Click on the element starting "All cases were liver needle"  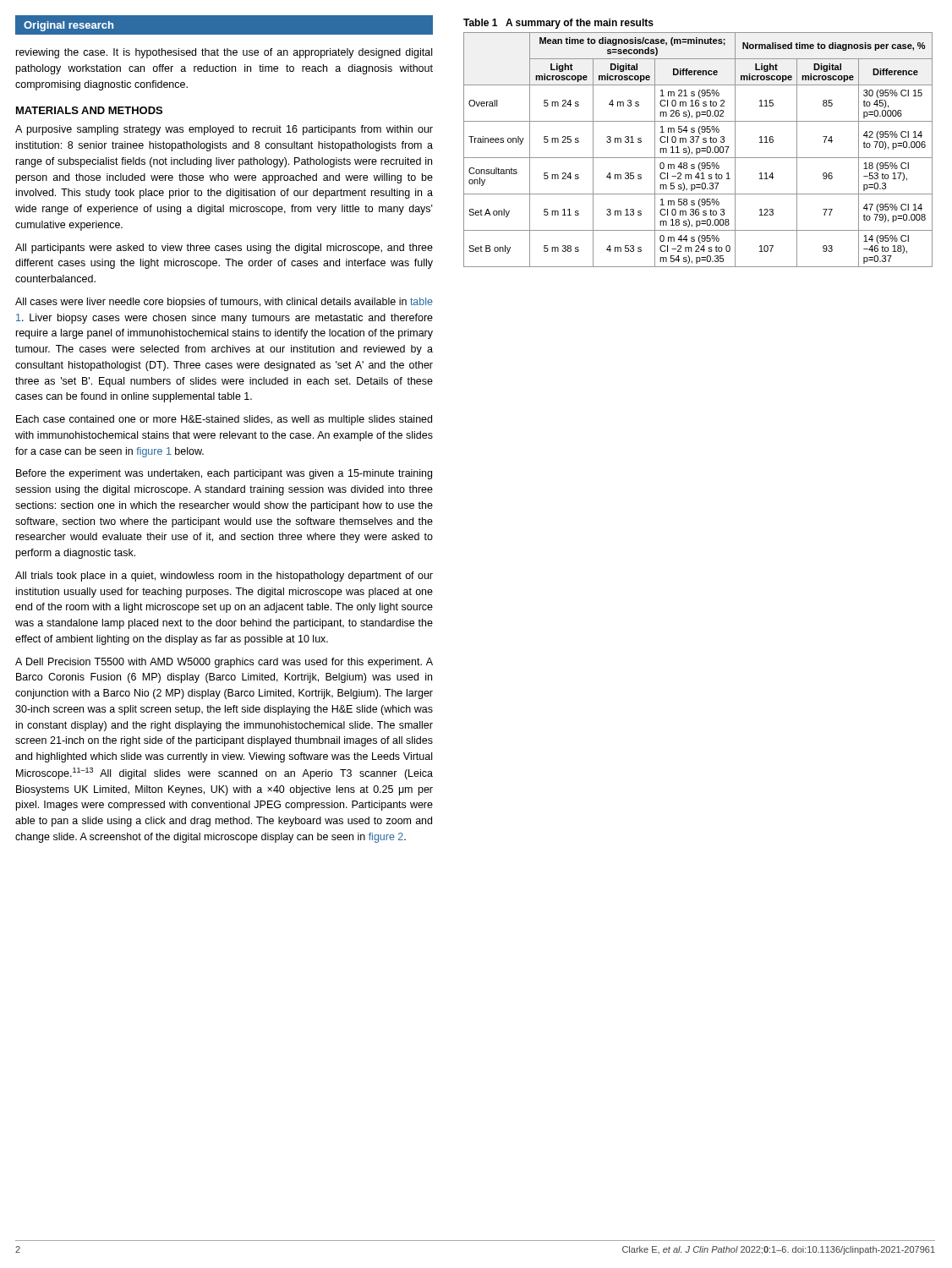pos(224,349)
